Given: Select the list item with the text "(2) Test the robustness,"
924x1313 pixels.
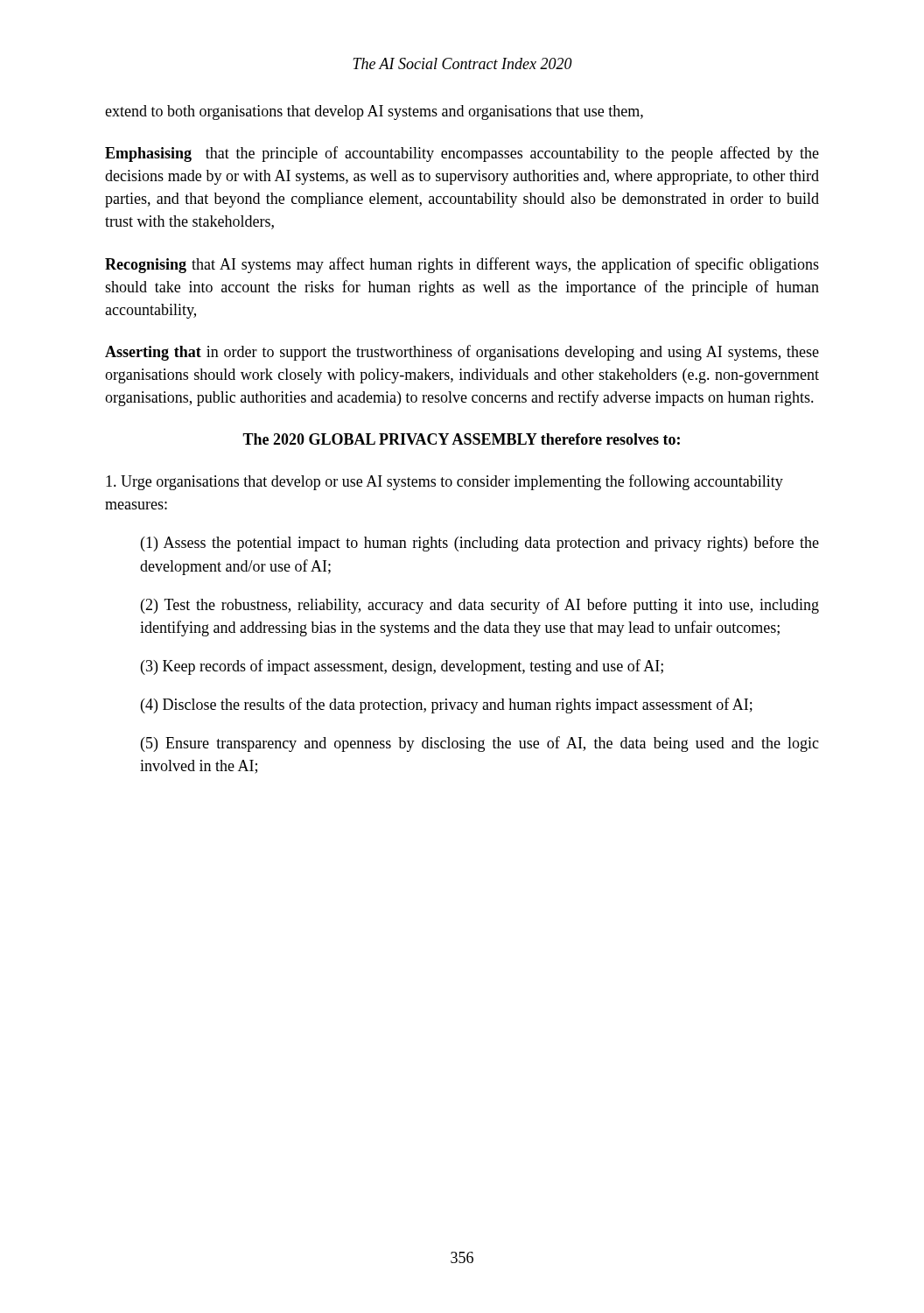Looking at the screenshot, I should point(480,616).
